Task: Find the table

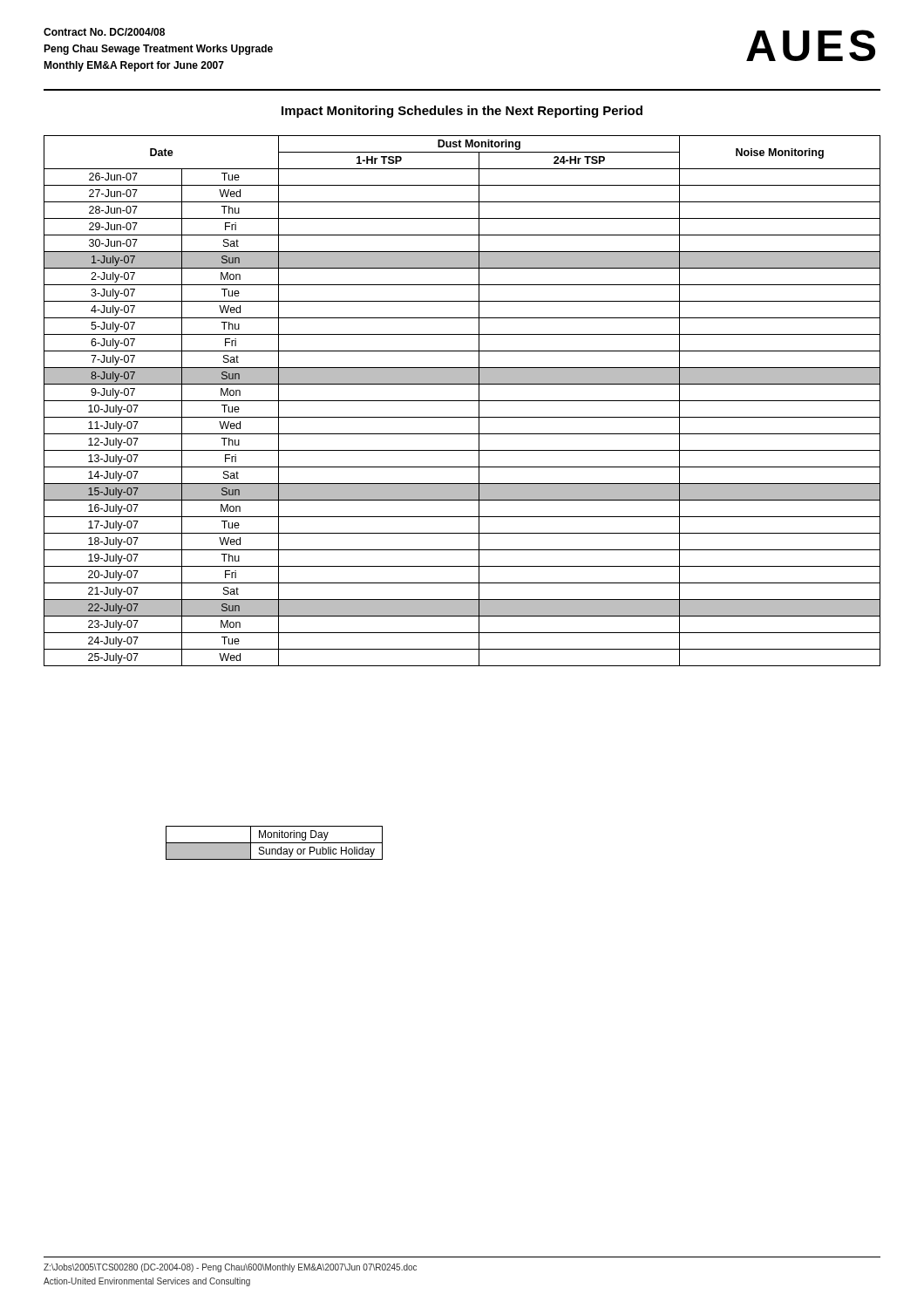Action: (462, 401)
